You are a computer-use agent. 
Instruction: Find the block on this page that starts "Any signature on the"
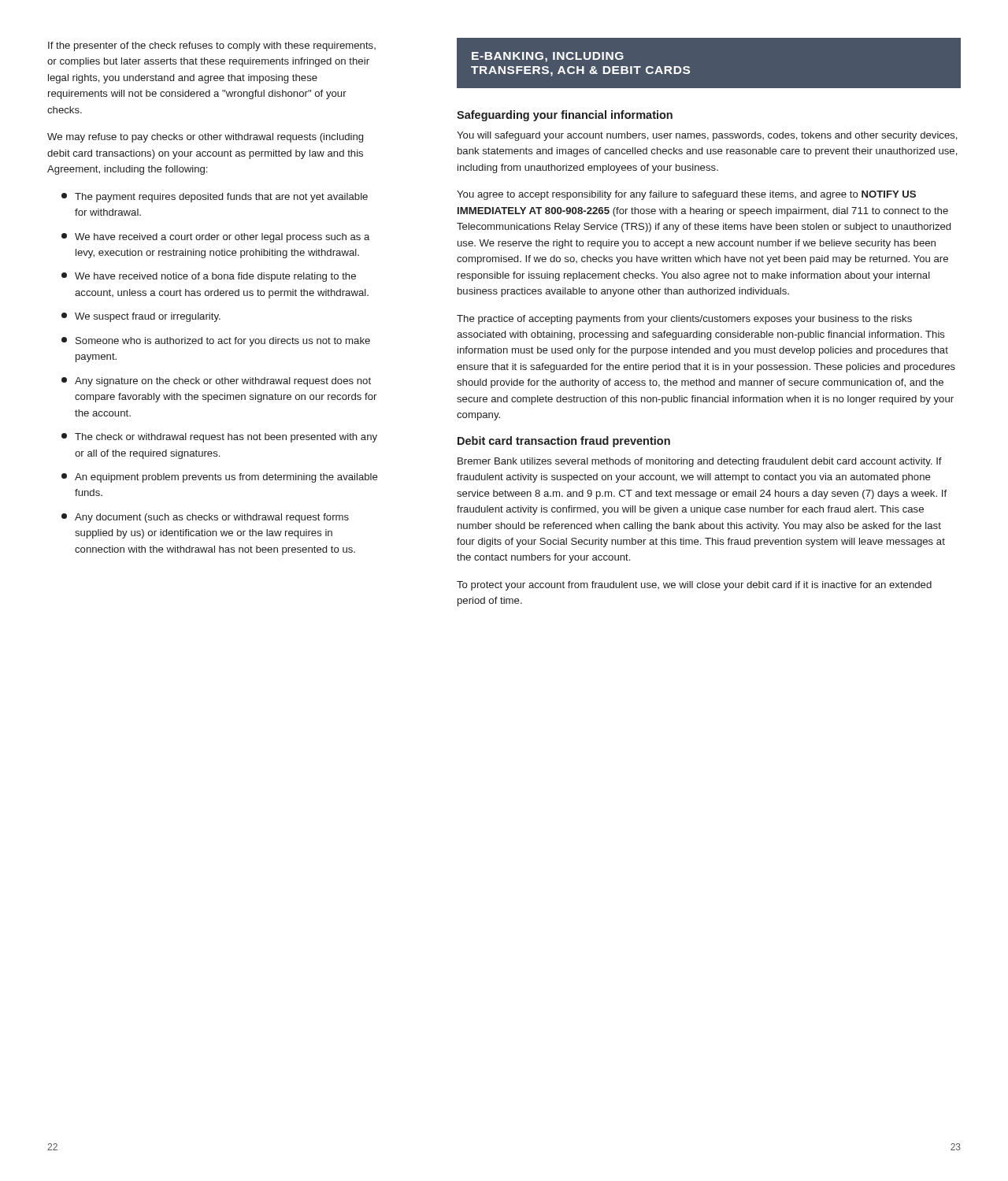[220, 397]
